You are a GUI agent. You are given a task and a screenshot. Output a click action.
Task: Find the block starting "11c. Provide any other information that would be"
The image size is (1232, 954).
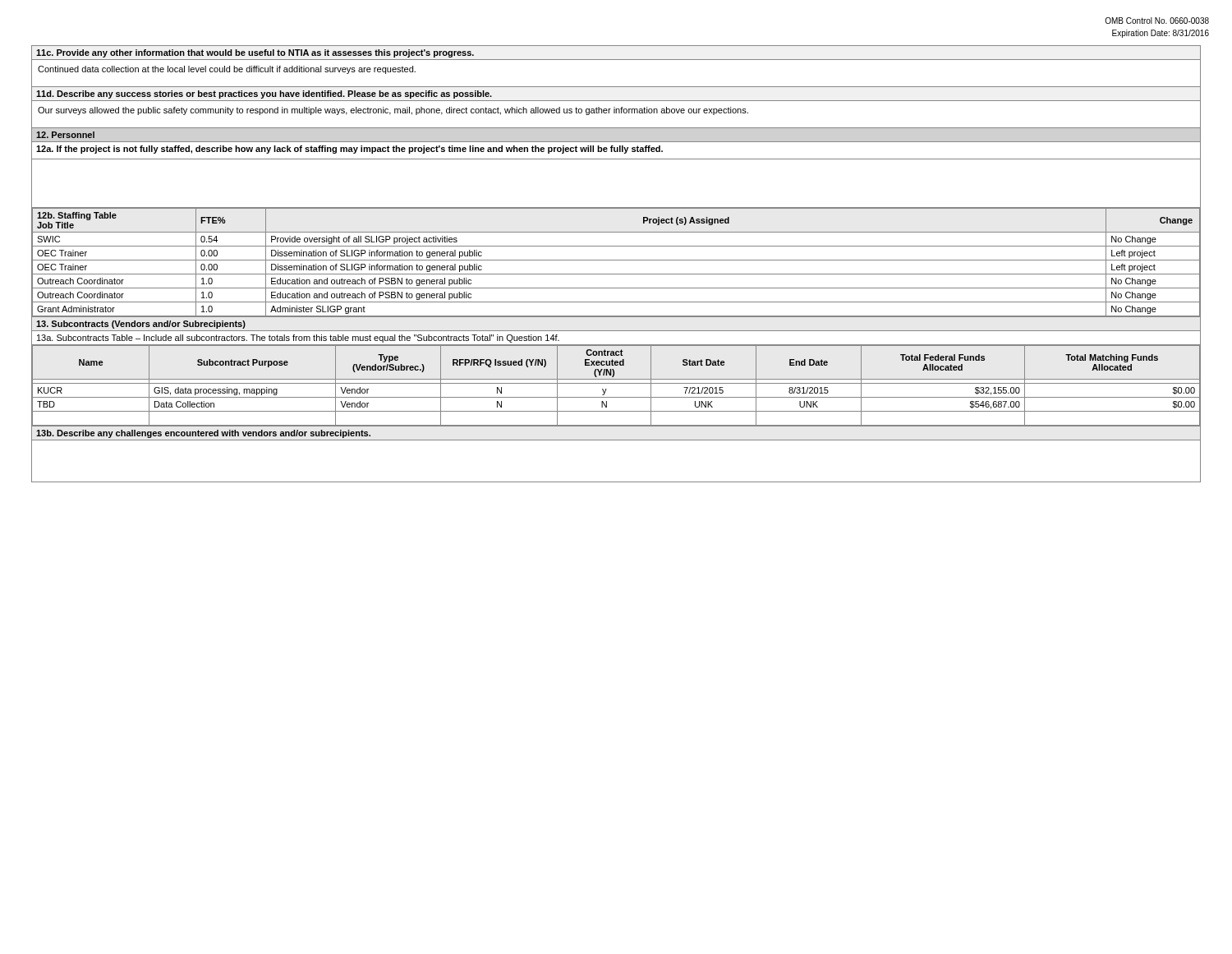click(616, 66)
